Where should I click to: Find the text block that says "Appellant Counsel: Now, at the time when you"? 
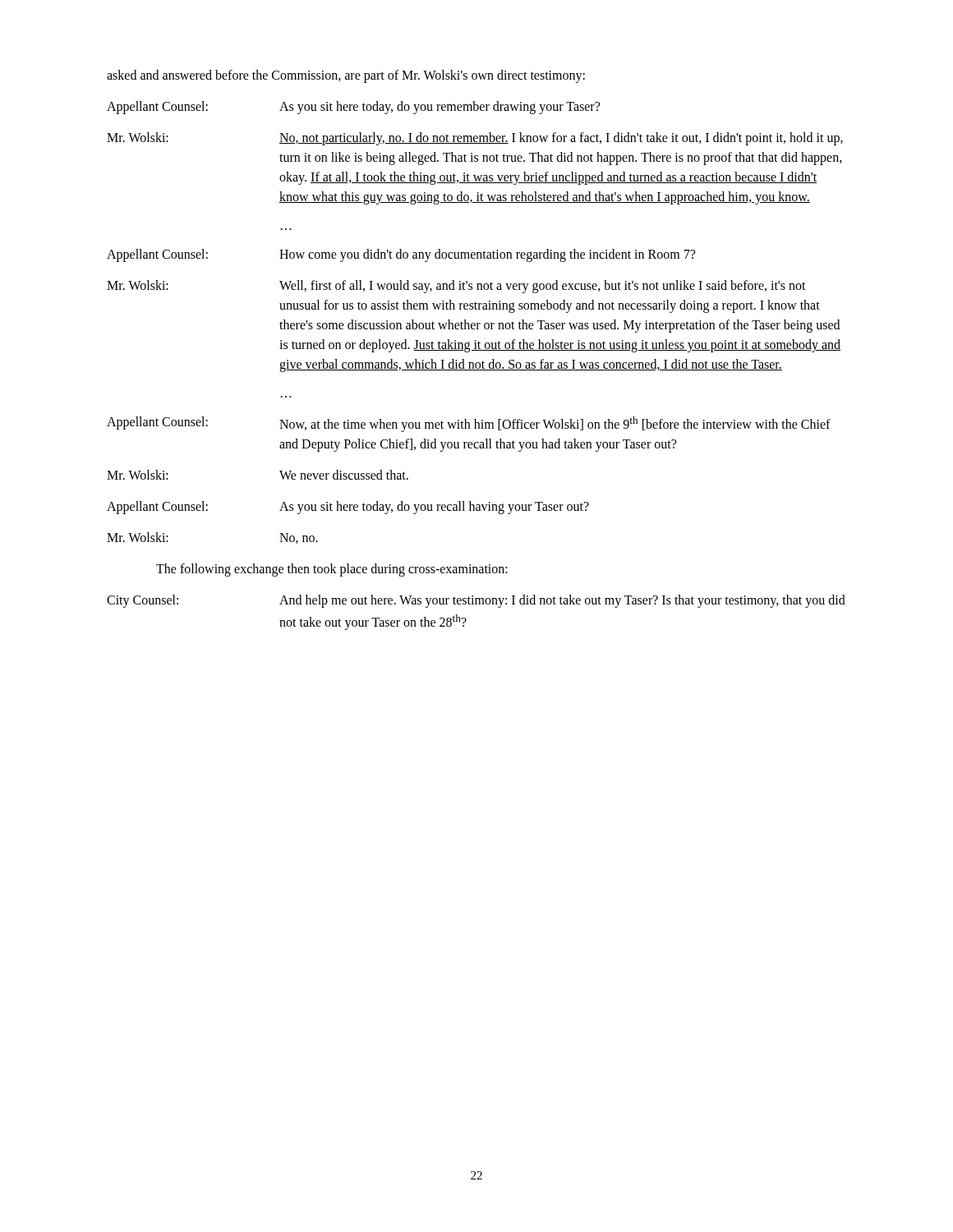(476, 433)
